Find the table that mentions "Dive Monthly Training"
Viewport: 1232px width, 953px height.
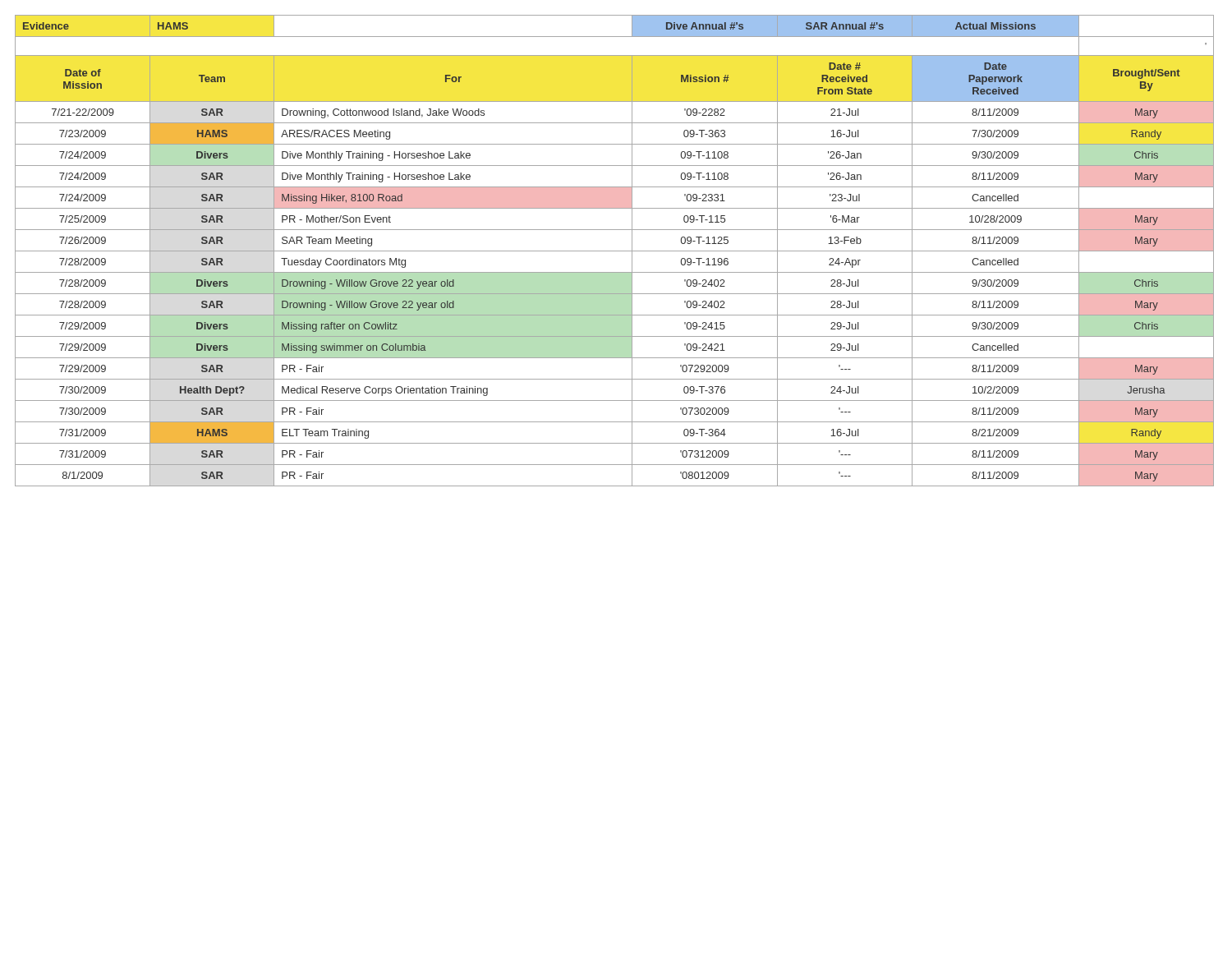tap(614, 251)
